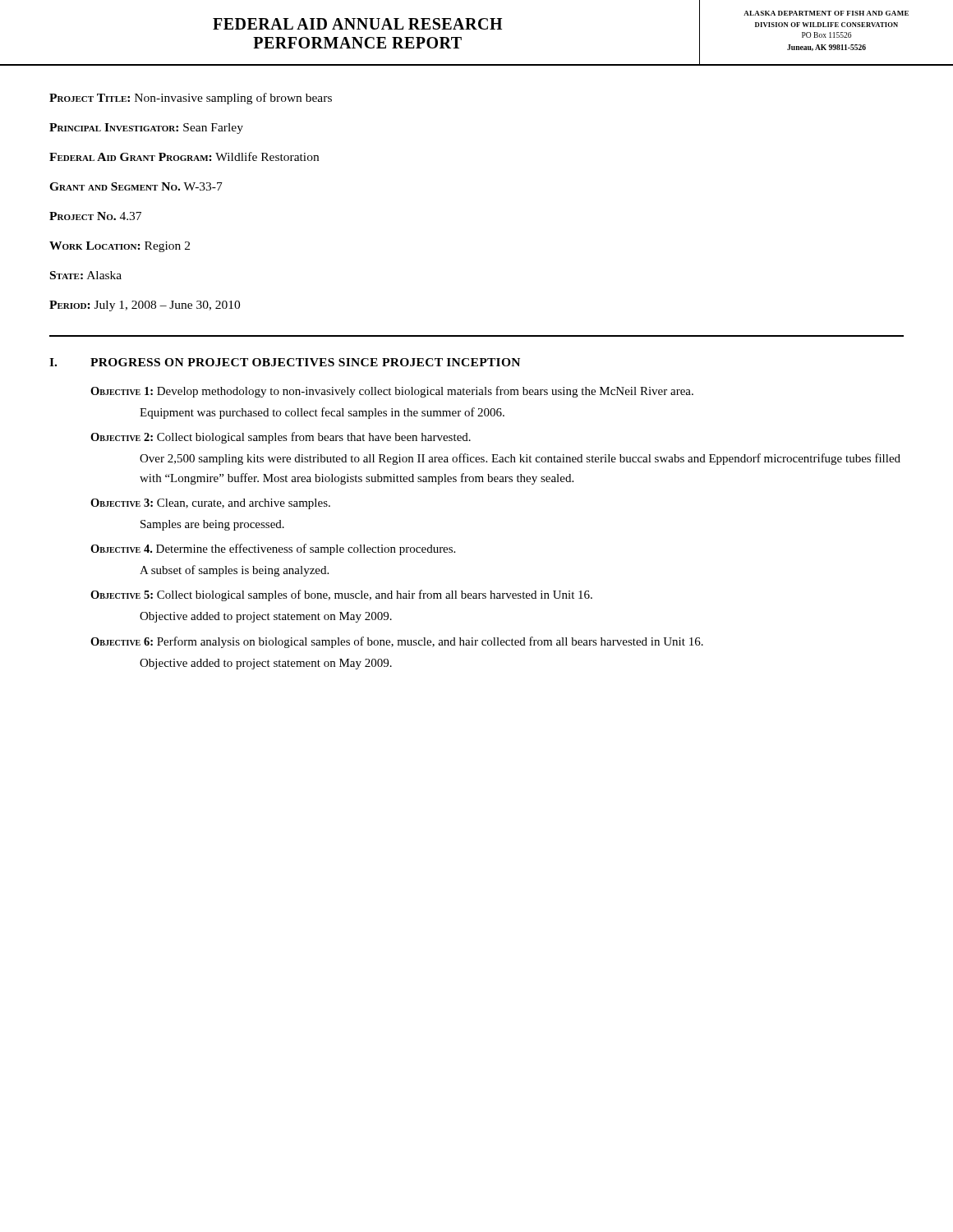Locate the text that says "Grant and Segment No. W-33-7"
The image size is (953, 1232).
point(136,186)
